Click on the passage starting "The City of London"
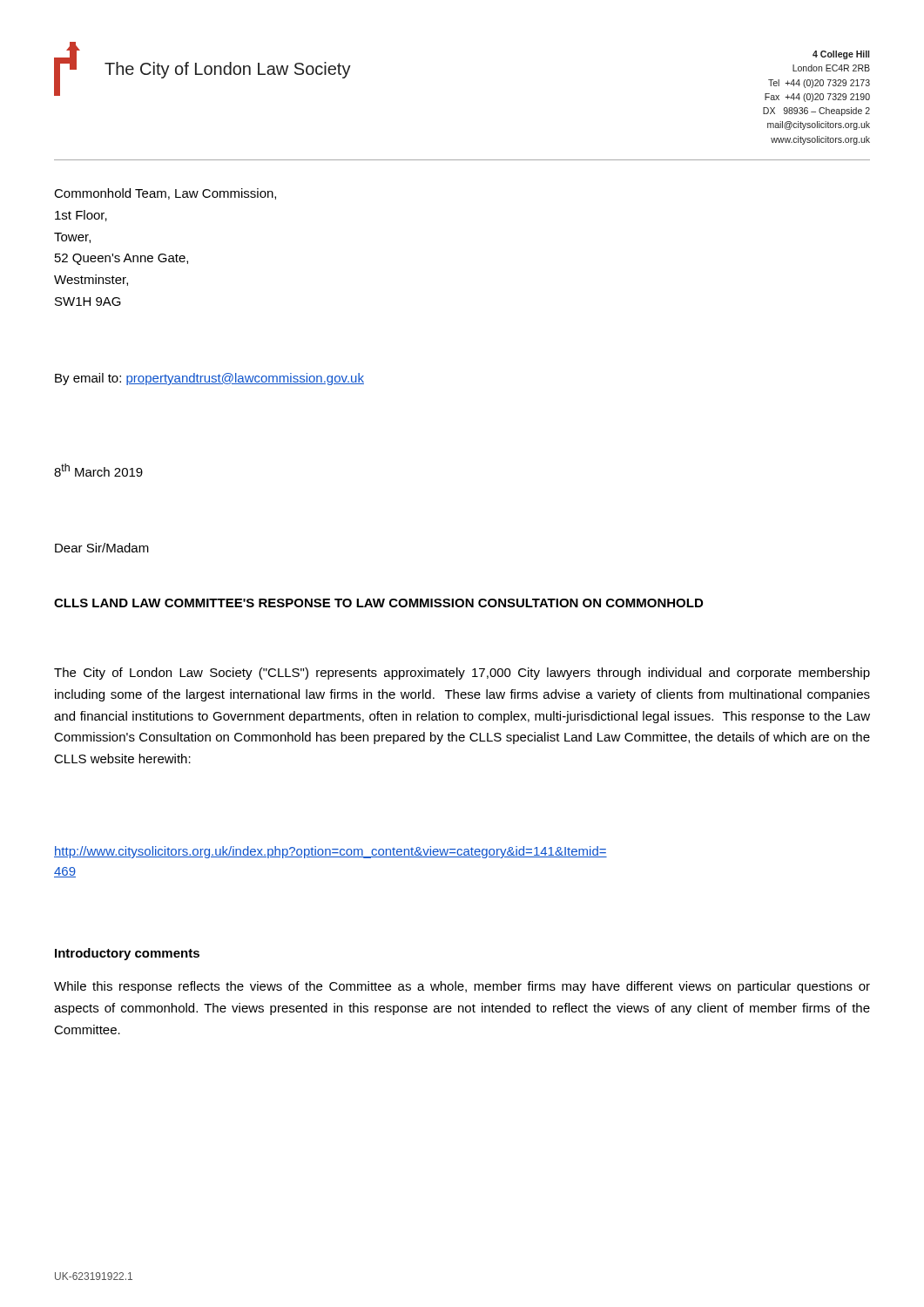Image resolution: width=924 pixels, height=1307 pixels. (x=462, y=715)
